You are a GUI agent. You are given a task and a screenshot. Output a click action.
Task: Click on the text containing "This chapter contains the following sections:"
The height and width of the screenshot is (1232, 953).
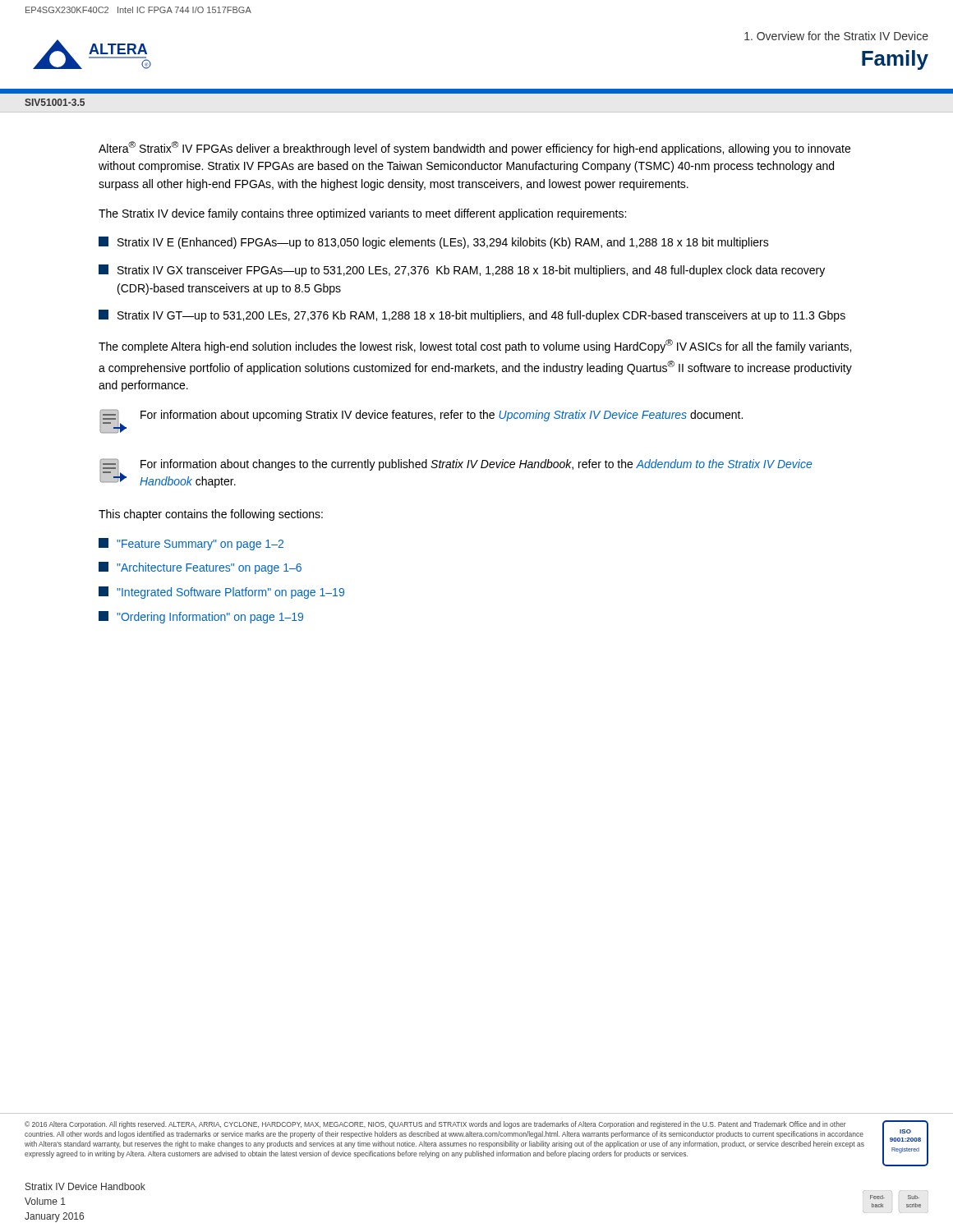pos(211,515)
